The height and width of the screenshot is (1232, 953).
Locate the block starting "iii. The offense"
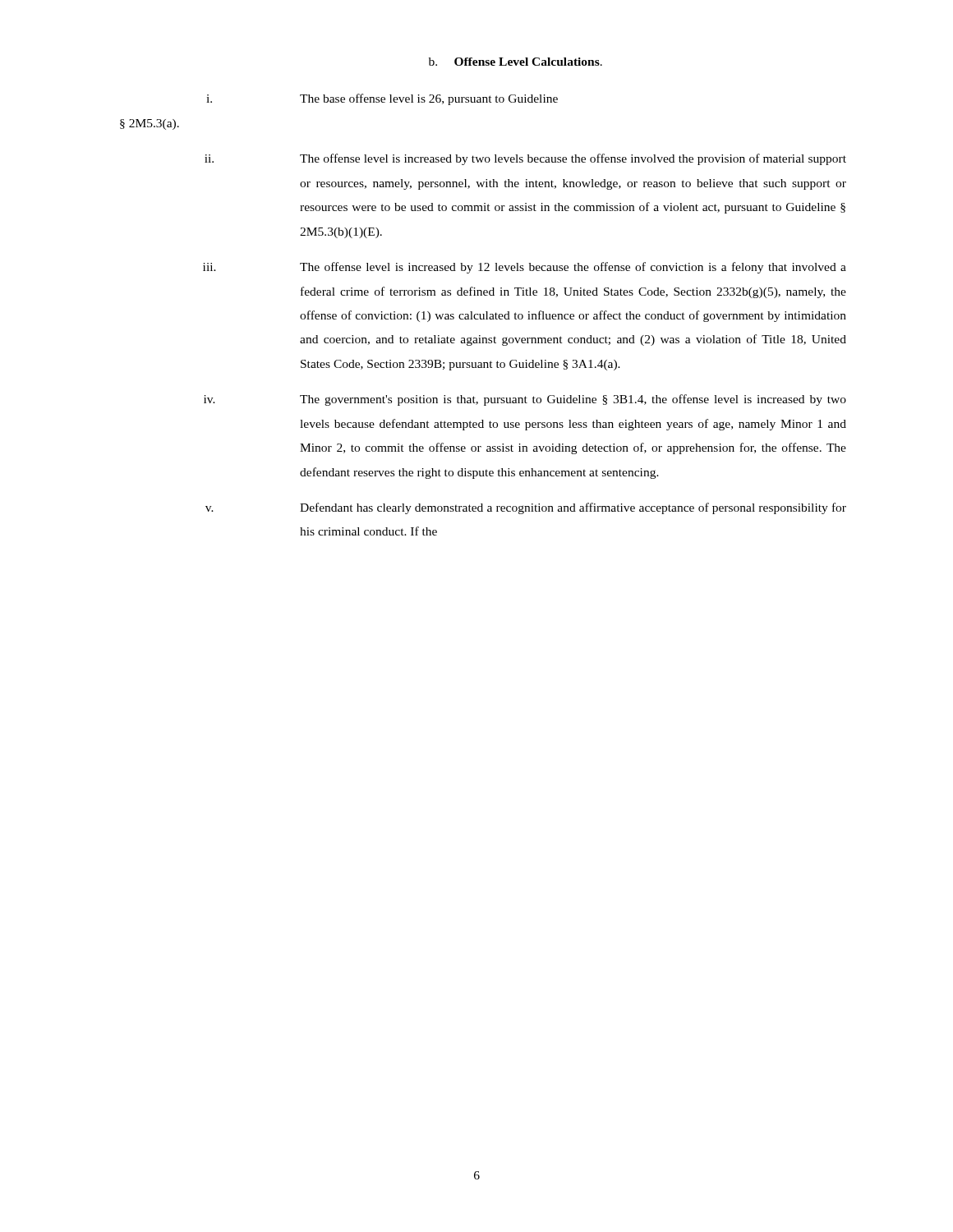pyautogui.click(x=483, y=315)
